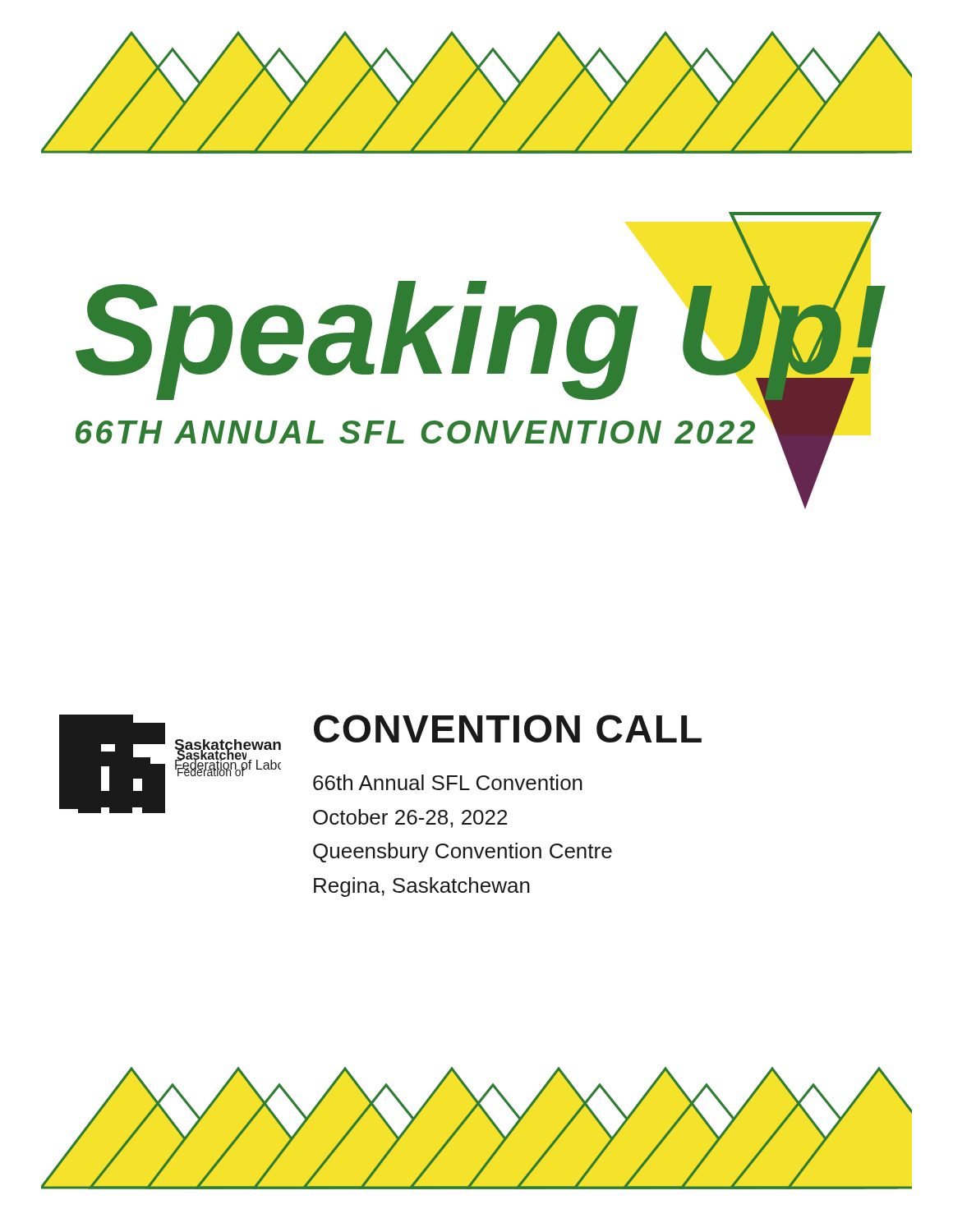This screenshot has height=1232, width=953.
Task: Locate a section header
Action: tap(508, 805)
